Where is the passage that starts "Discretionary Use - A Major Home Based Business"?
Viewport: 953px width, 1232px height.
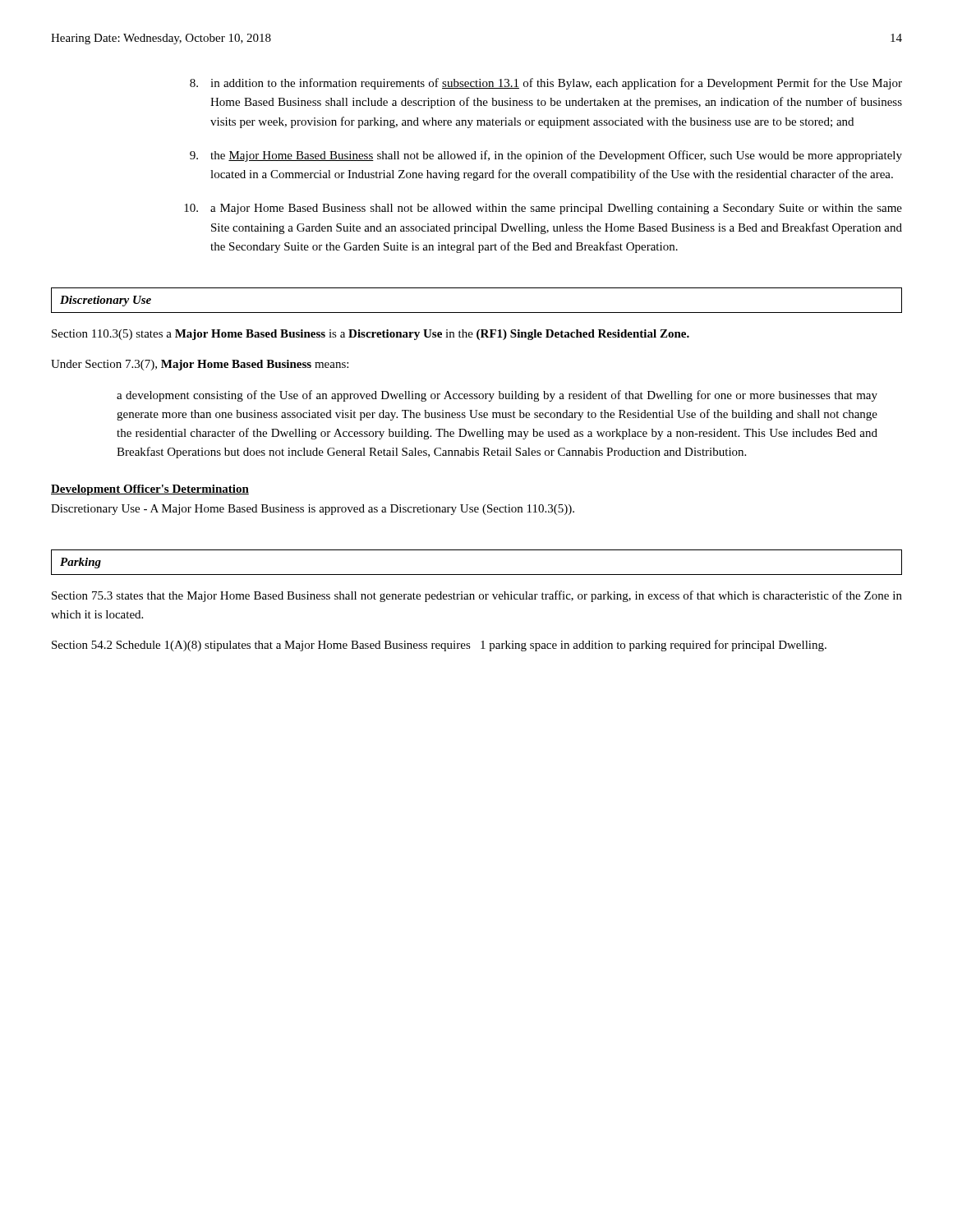(x=313, y=508)
